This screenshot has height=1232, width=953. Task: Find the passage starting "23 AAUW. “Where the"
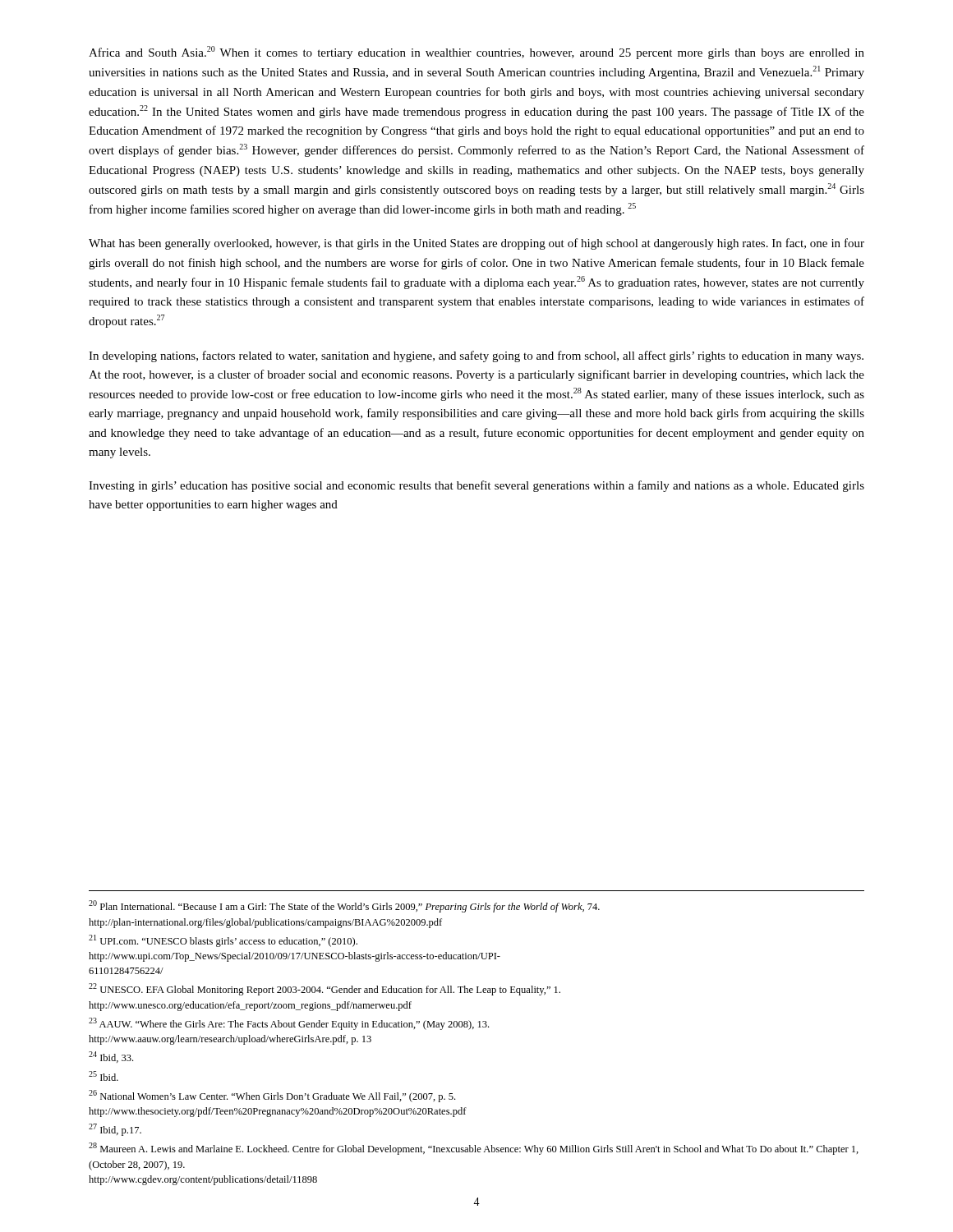point(289,1030)
